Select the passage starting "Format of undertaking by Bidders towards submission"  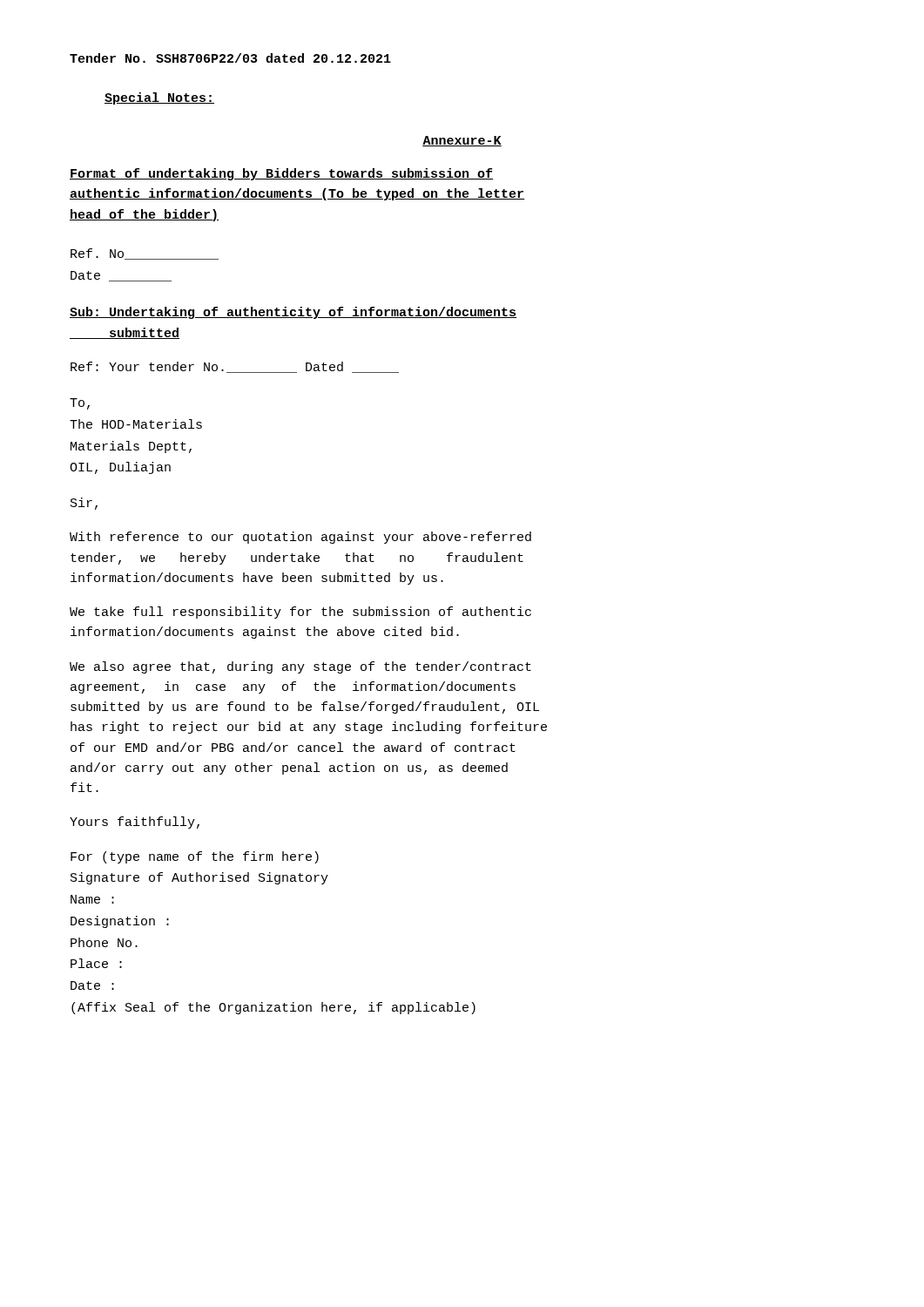[297, 195]
